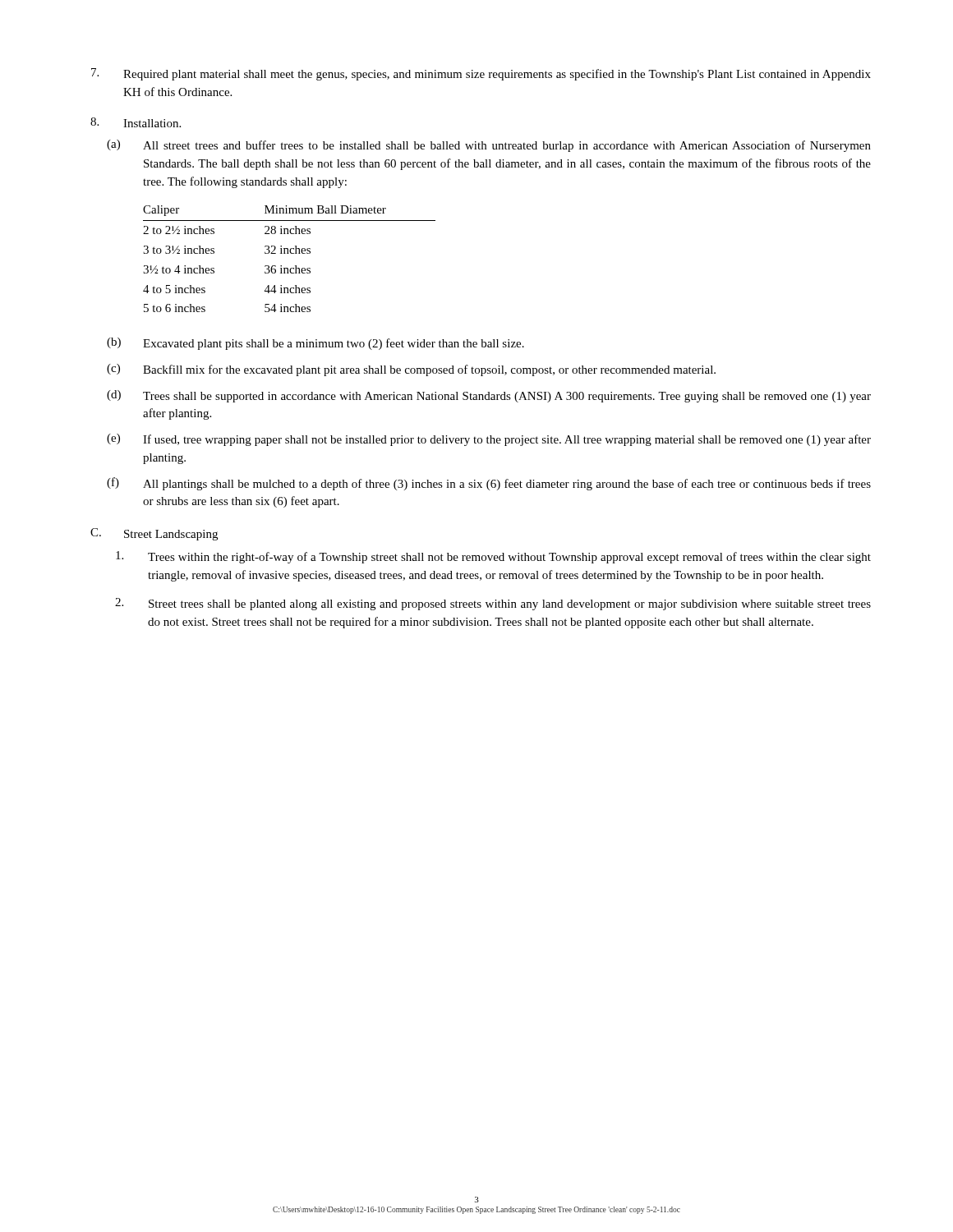Screen dimensions: 1232x953
Task: Select a table
Action: 507,259
